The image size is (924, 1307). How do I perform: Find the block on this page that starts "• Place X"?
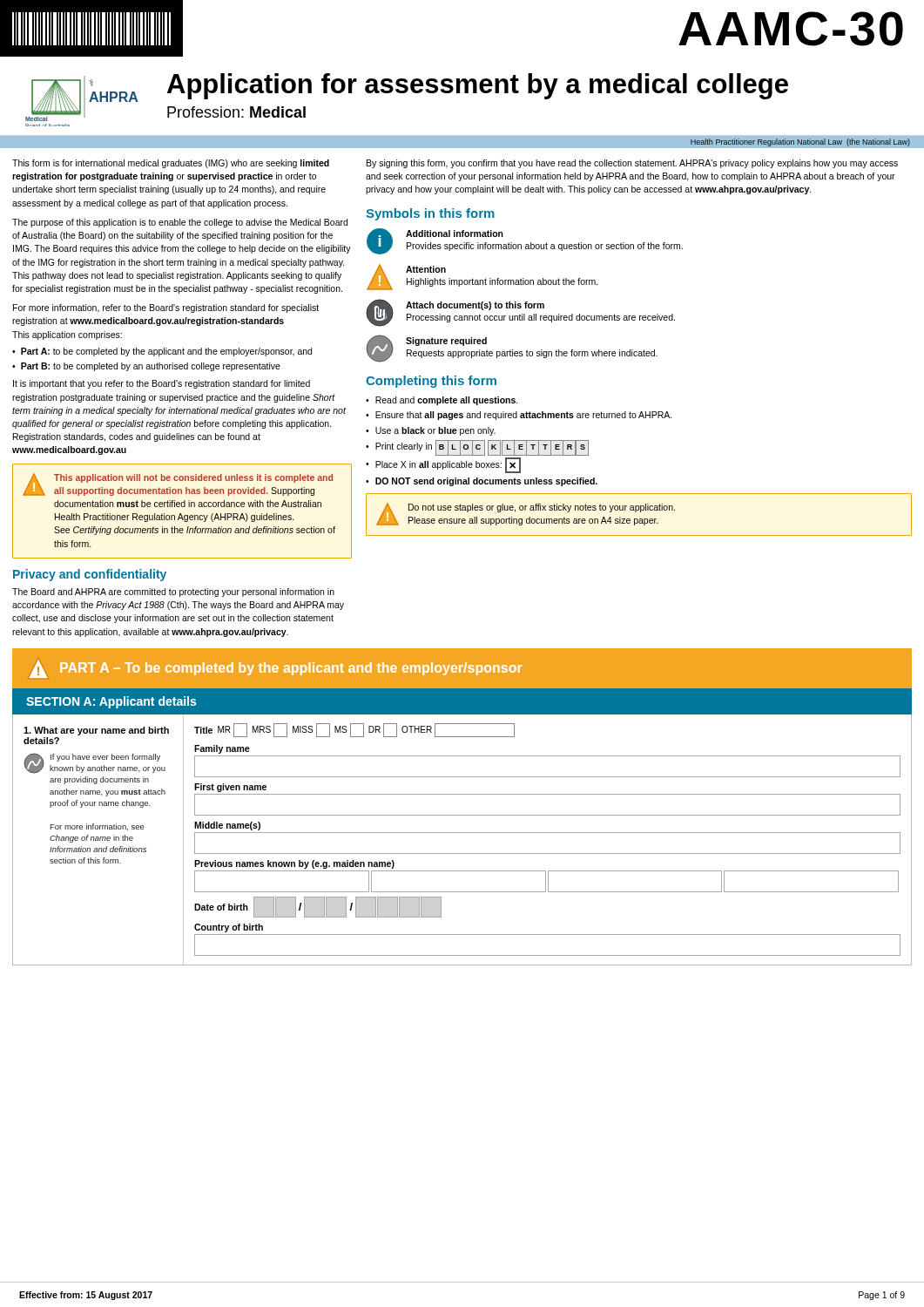443,465
